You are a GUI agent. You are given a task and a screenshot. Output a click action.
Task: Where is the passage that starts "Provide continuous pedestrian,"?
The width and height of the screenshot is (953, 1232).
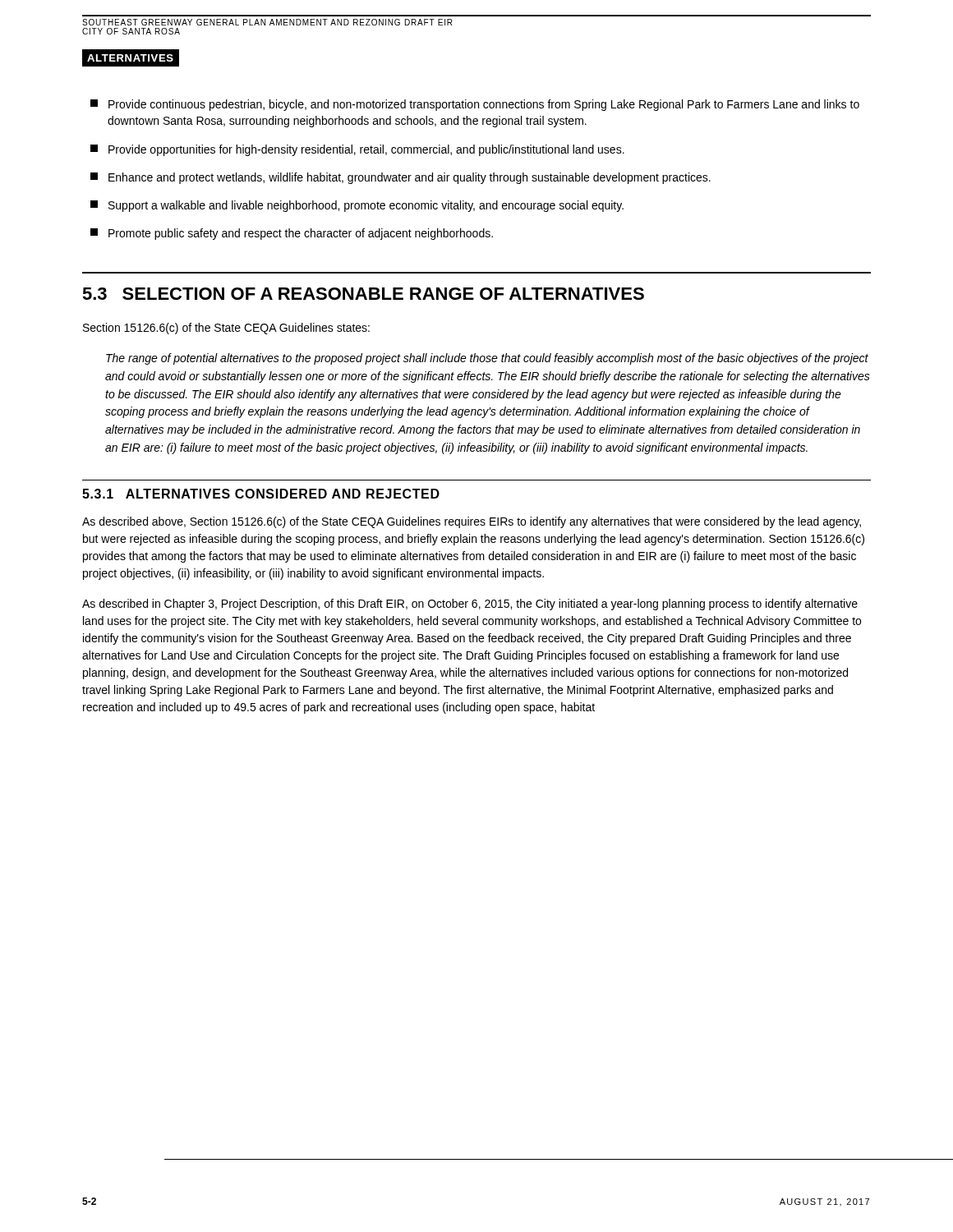481,113
